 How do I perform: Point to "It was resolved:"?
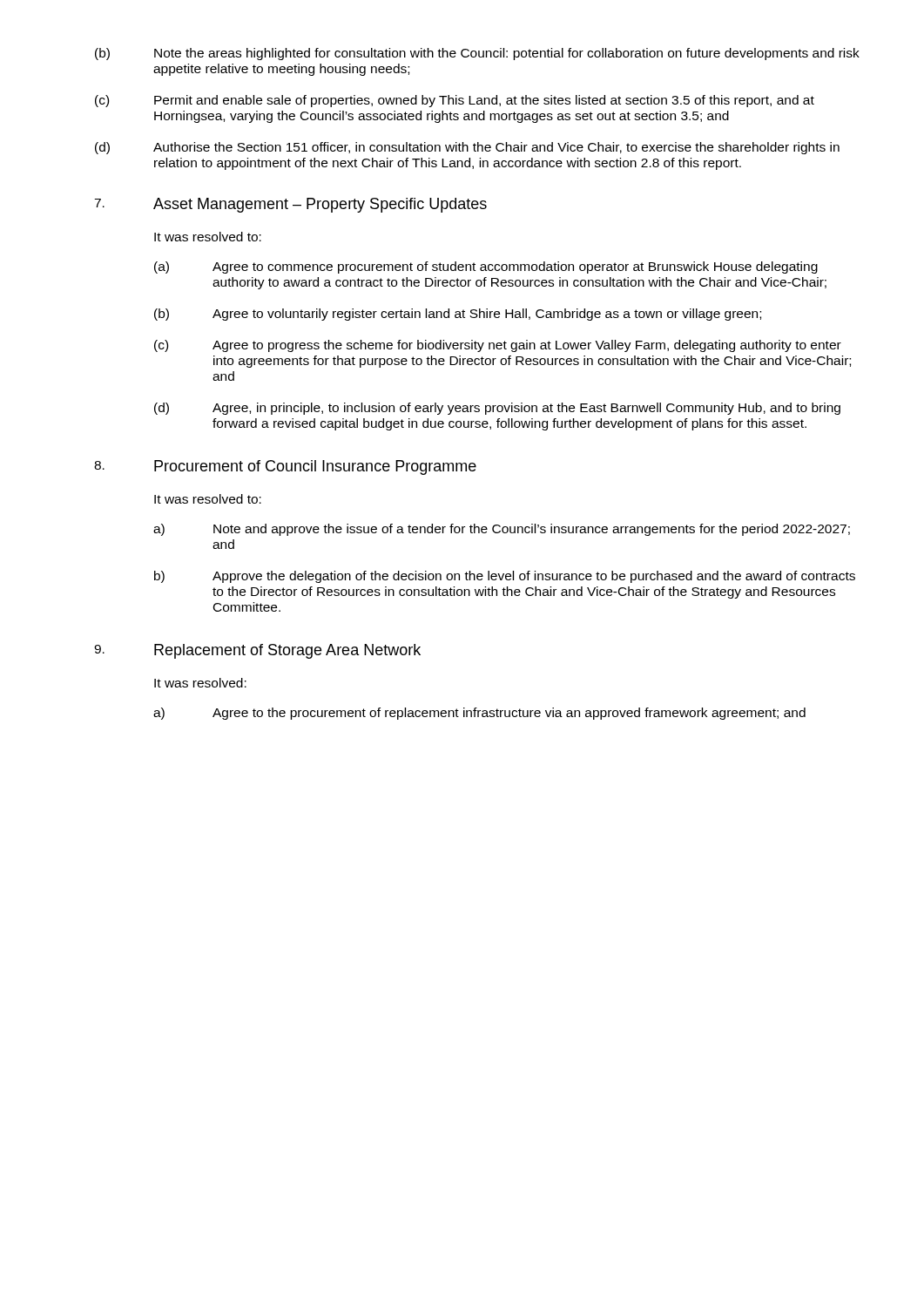click(200, 683)
